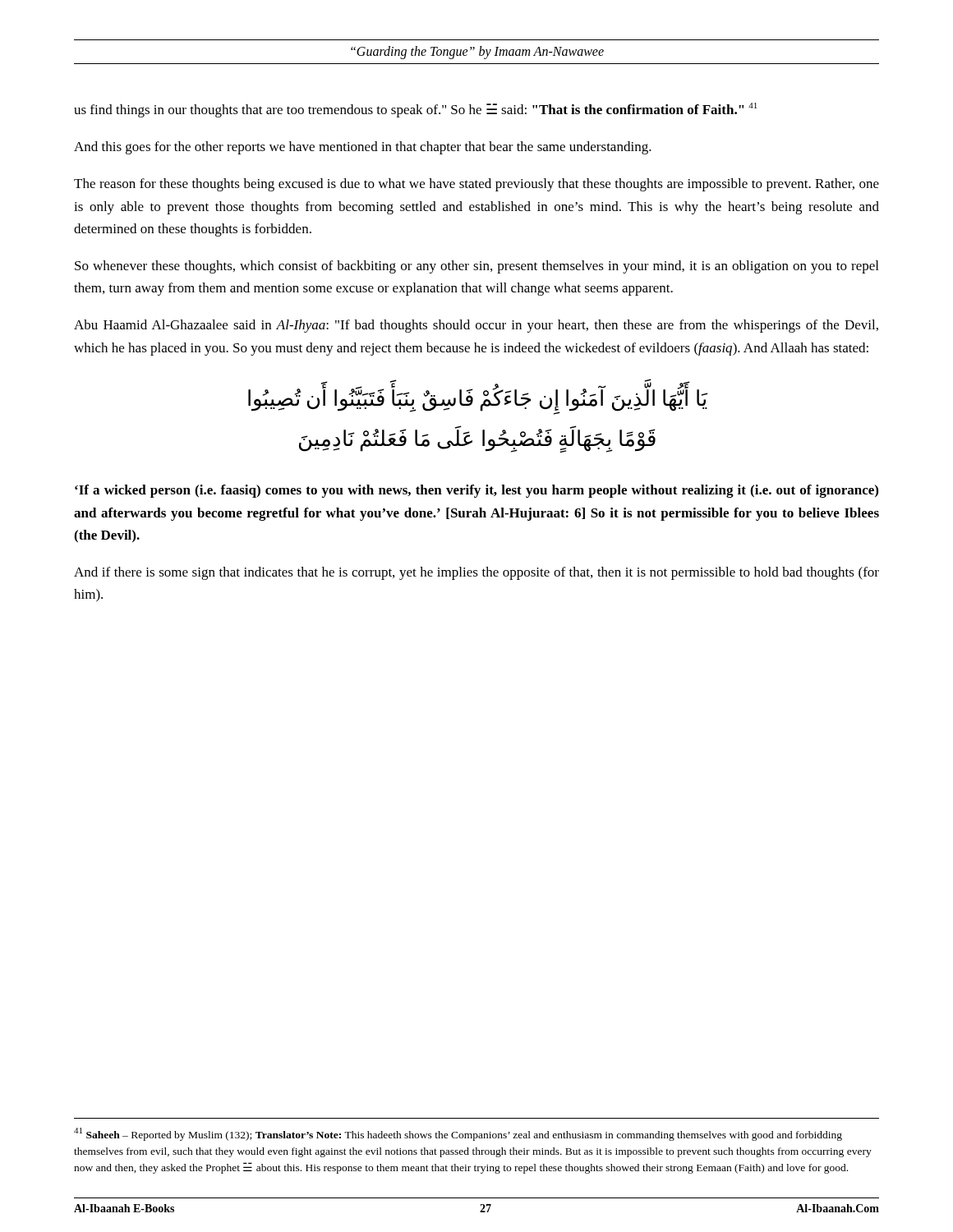Find the text block that reads "Abu Haamid Al-Ghazaalee said in Al-Ihyaa: "If"
This screenshot has height=1232, width=953.
tap(476, 336)
